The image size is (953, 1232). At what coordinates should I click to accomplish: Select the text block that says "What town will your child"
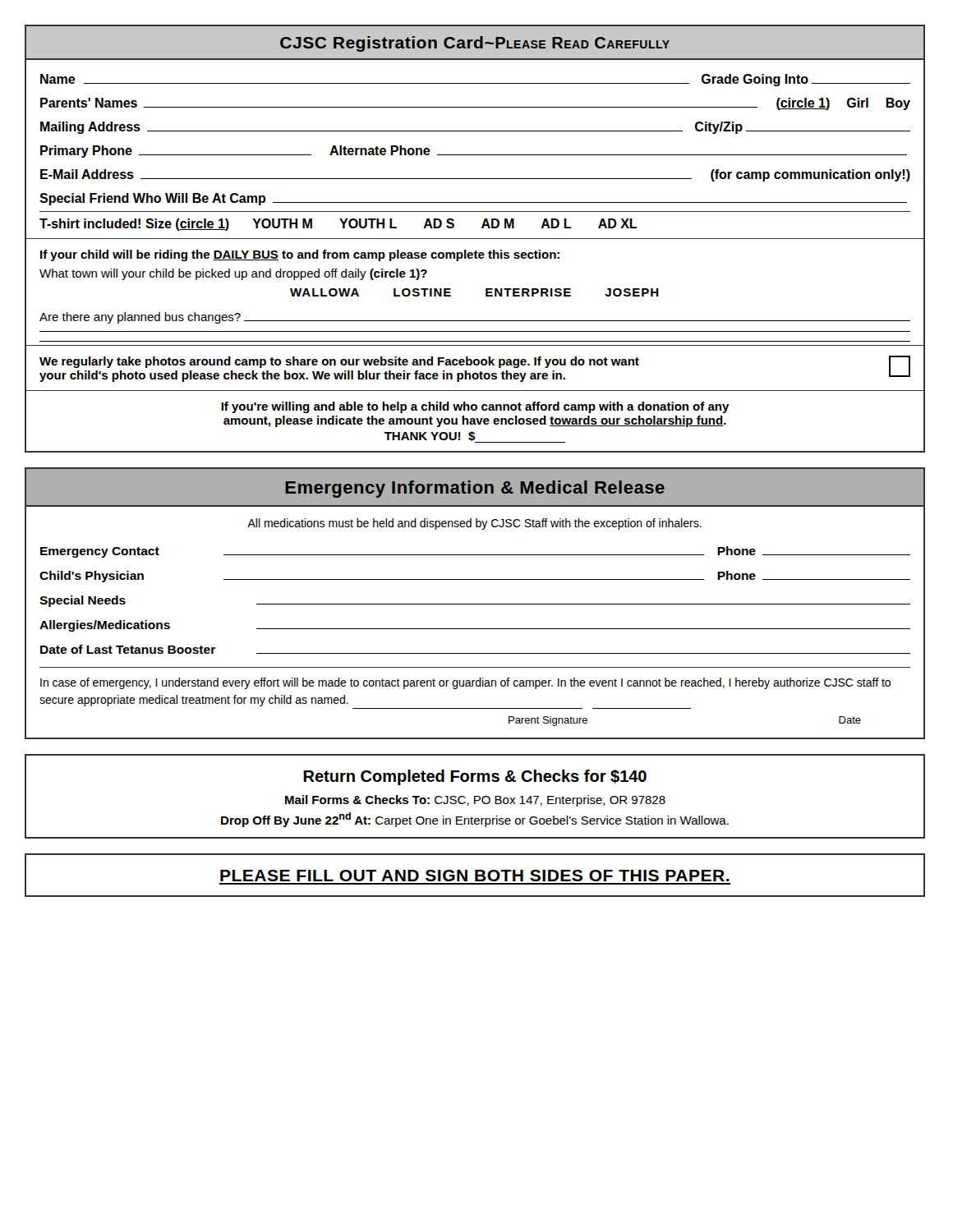(x=234, y=273)
